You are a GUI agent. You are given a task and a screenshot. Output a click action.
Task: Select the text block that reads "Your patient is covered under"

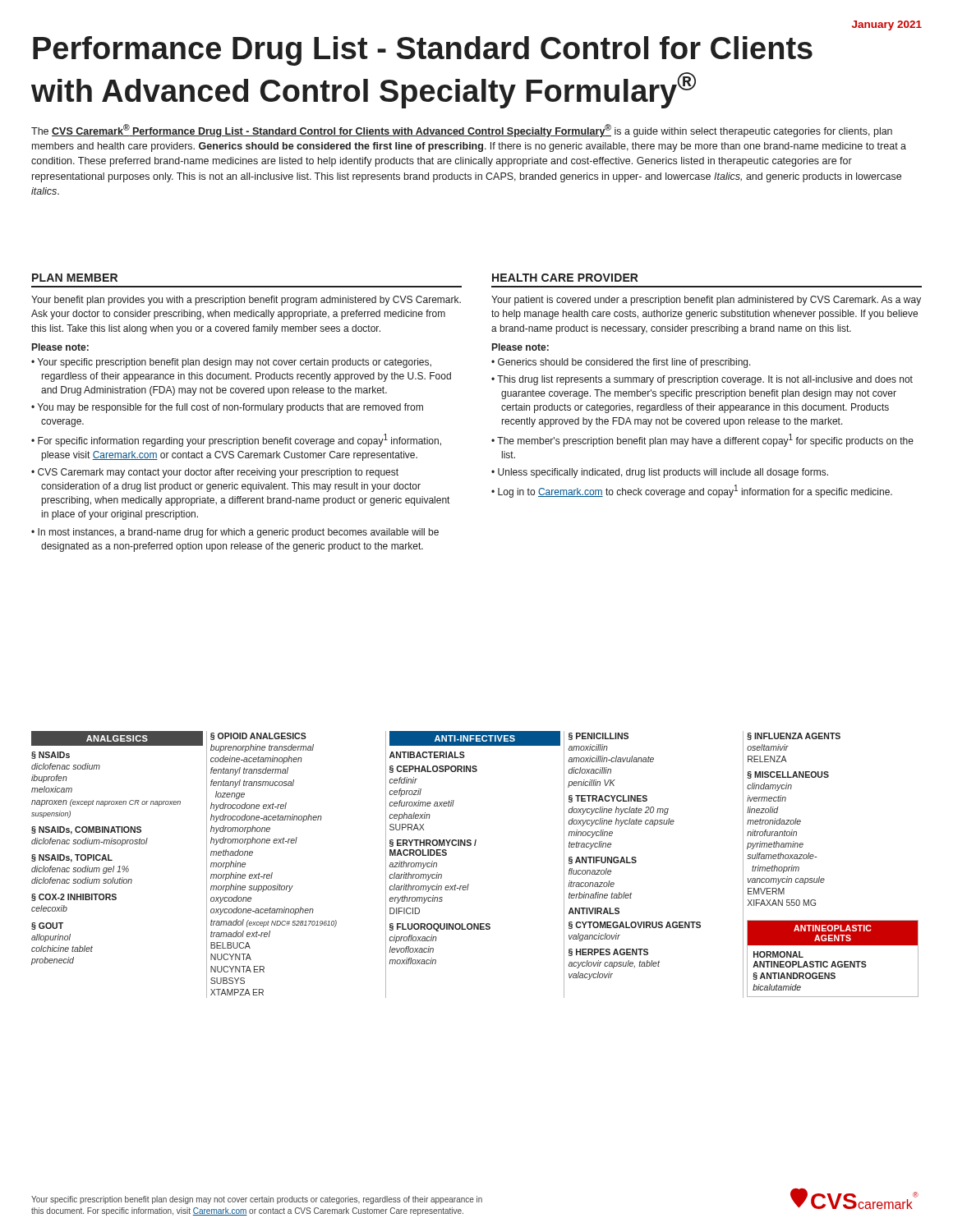[x=706, y=314]
